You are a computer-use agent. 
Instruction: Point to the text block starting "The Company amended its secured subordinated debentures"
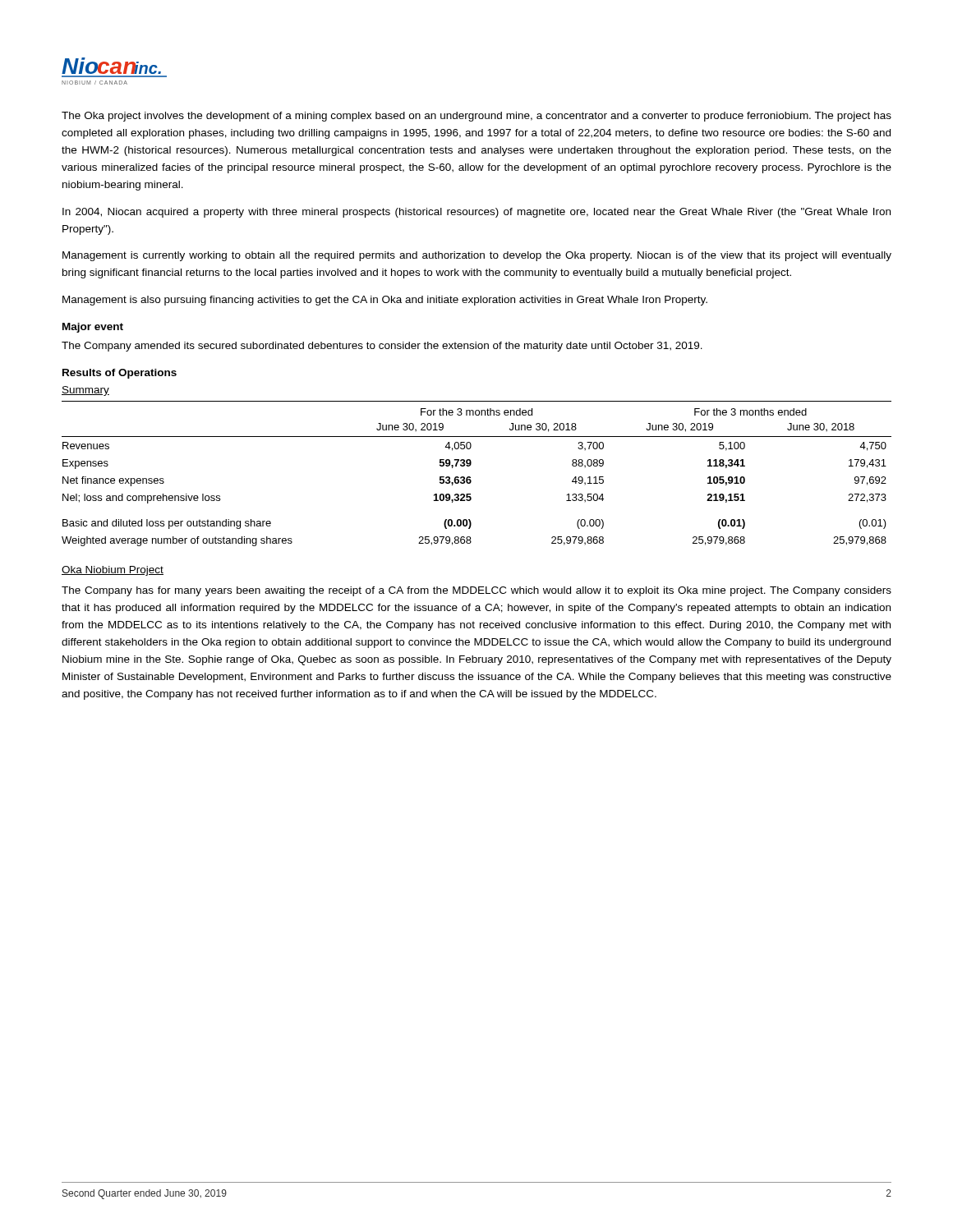476,346
